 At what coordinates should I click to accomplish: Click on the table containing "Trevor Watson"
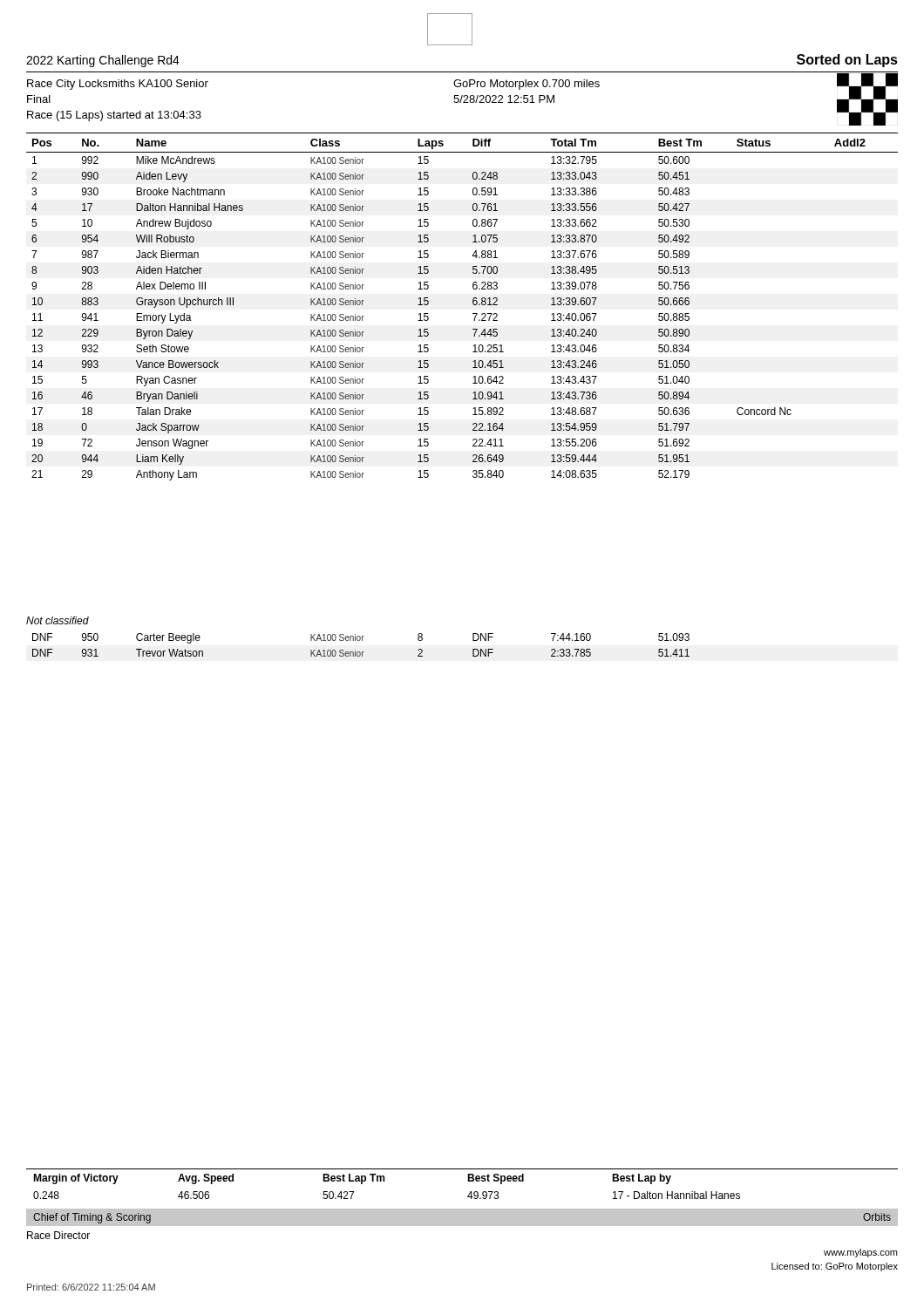462,645
